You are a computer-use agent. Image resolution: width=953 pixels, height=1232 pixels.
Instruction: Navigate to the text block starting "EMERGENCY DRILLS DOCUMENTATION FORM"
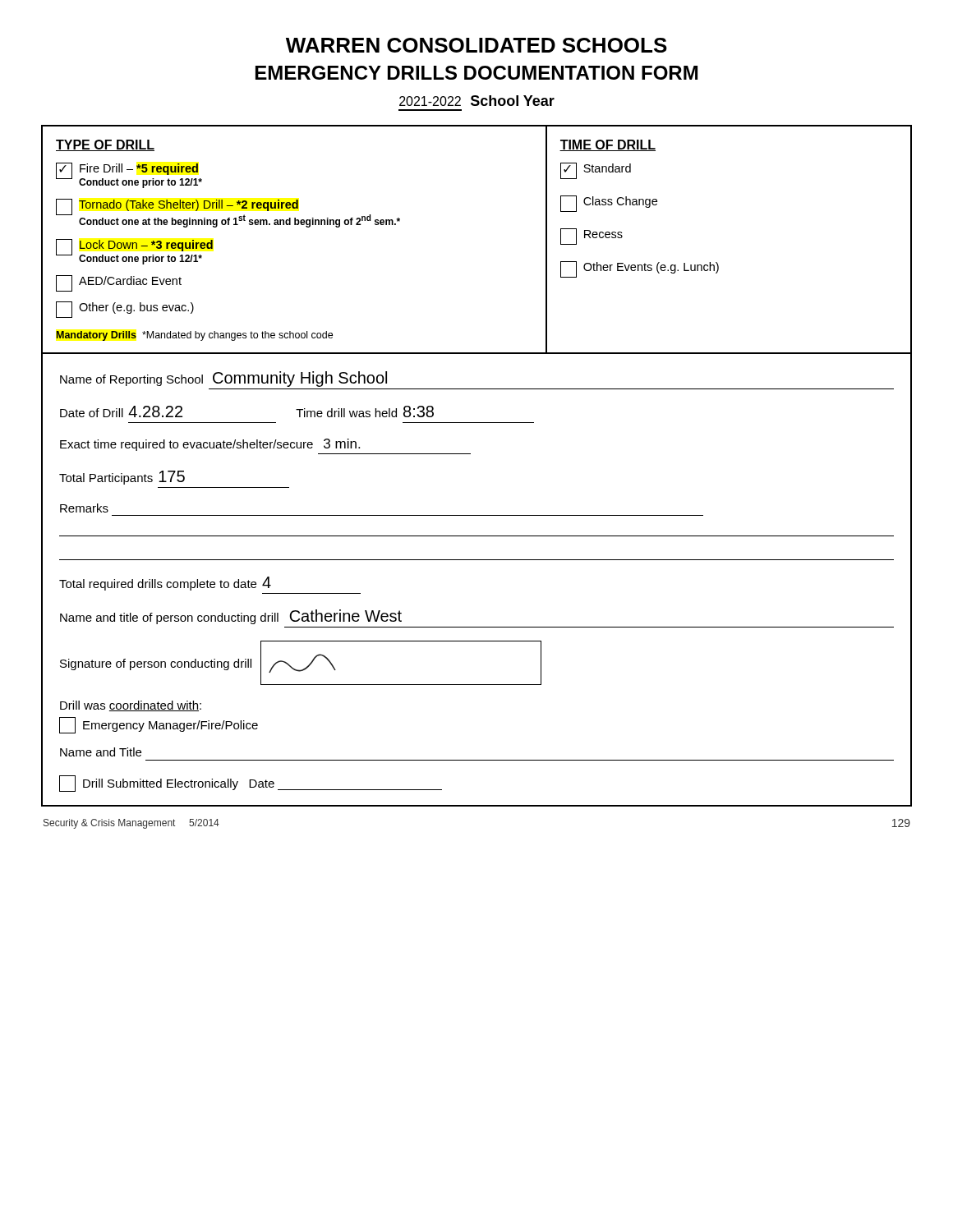(476, 73)
